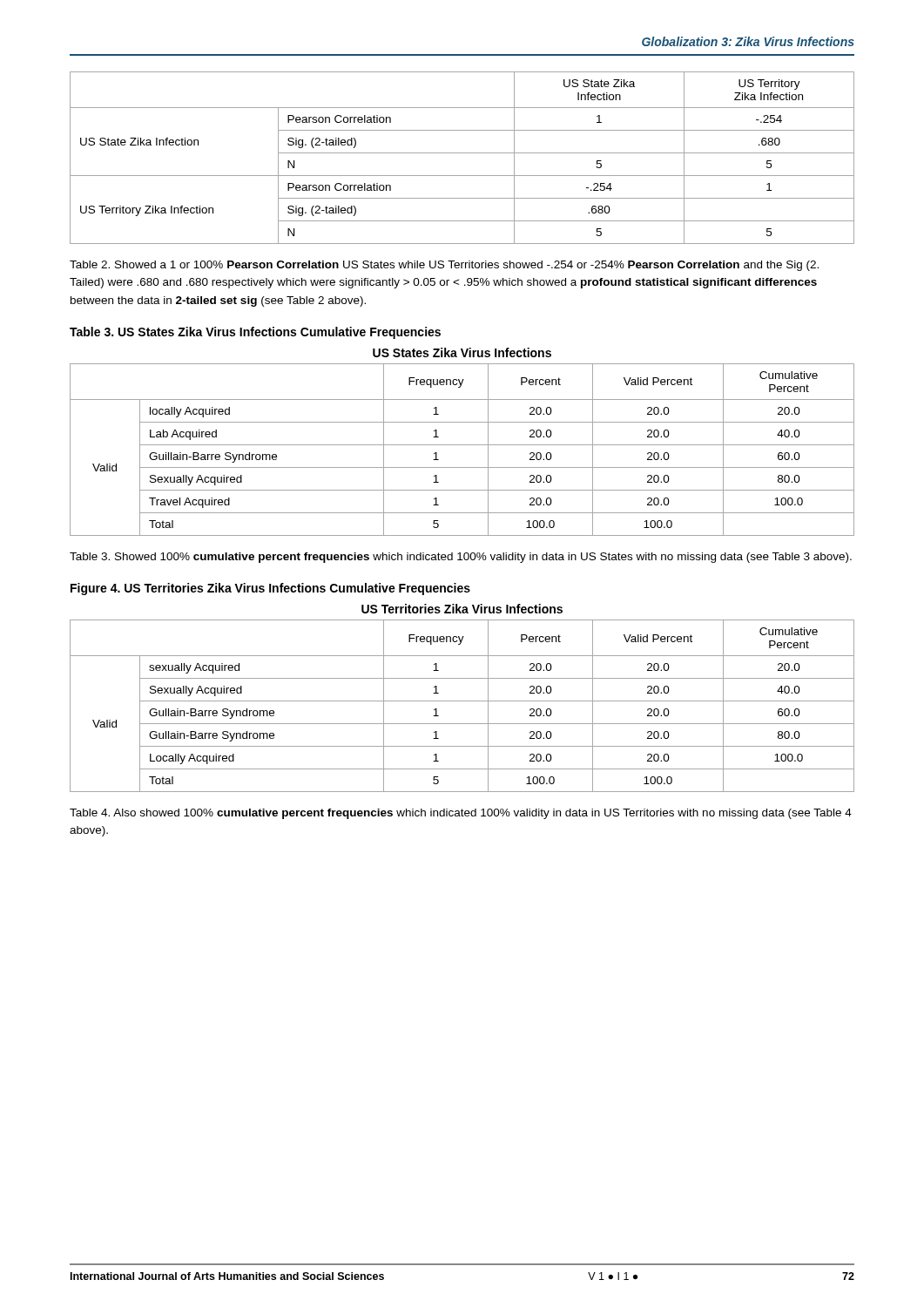Point to the passage starting "Table 3. Showed 100% cumulative percent frequencies"

click(x=461, y=556)
